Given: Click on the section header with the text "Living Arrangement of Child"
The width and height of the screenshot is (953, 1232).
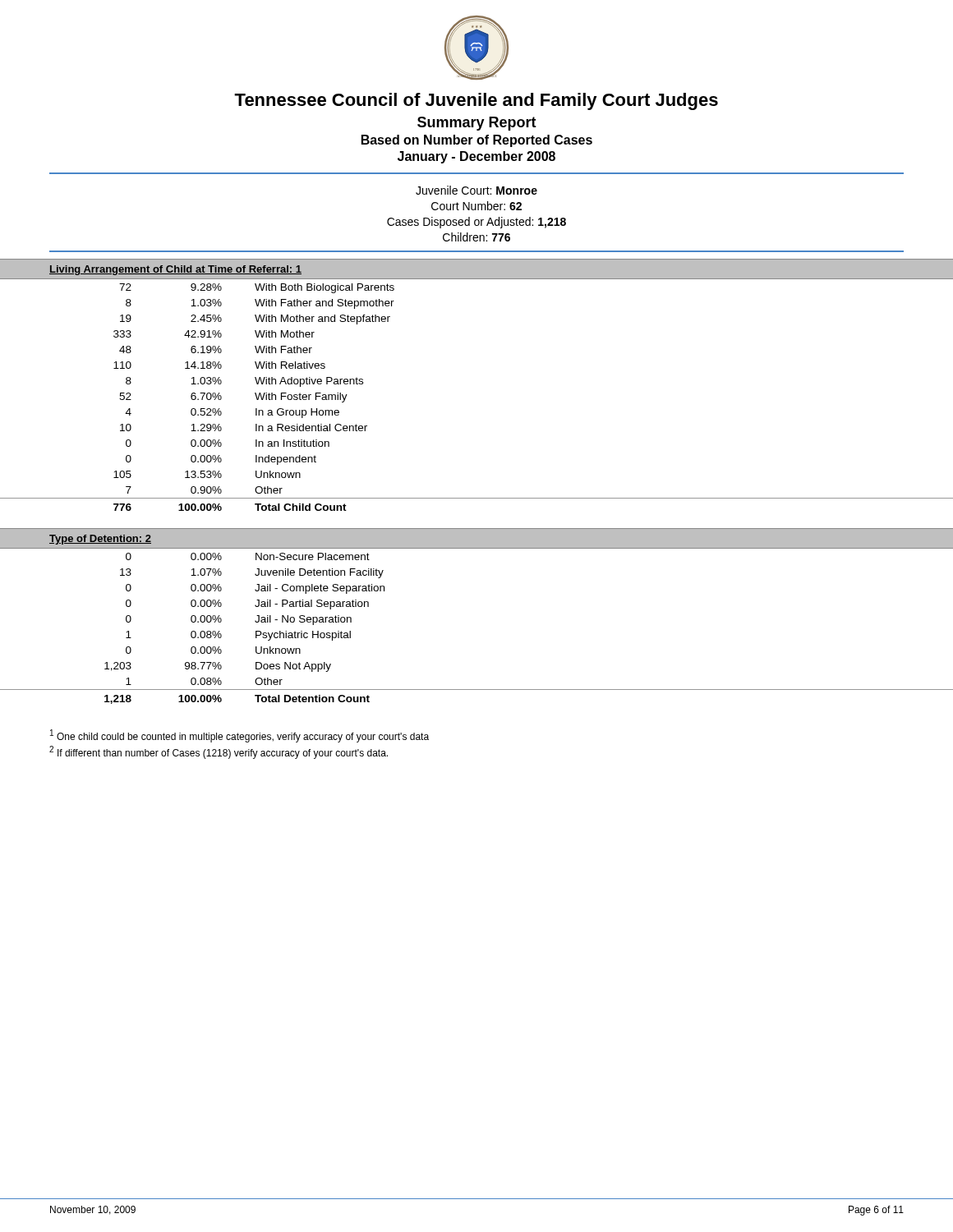Looking at the screenshot, I should (175, 269).
